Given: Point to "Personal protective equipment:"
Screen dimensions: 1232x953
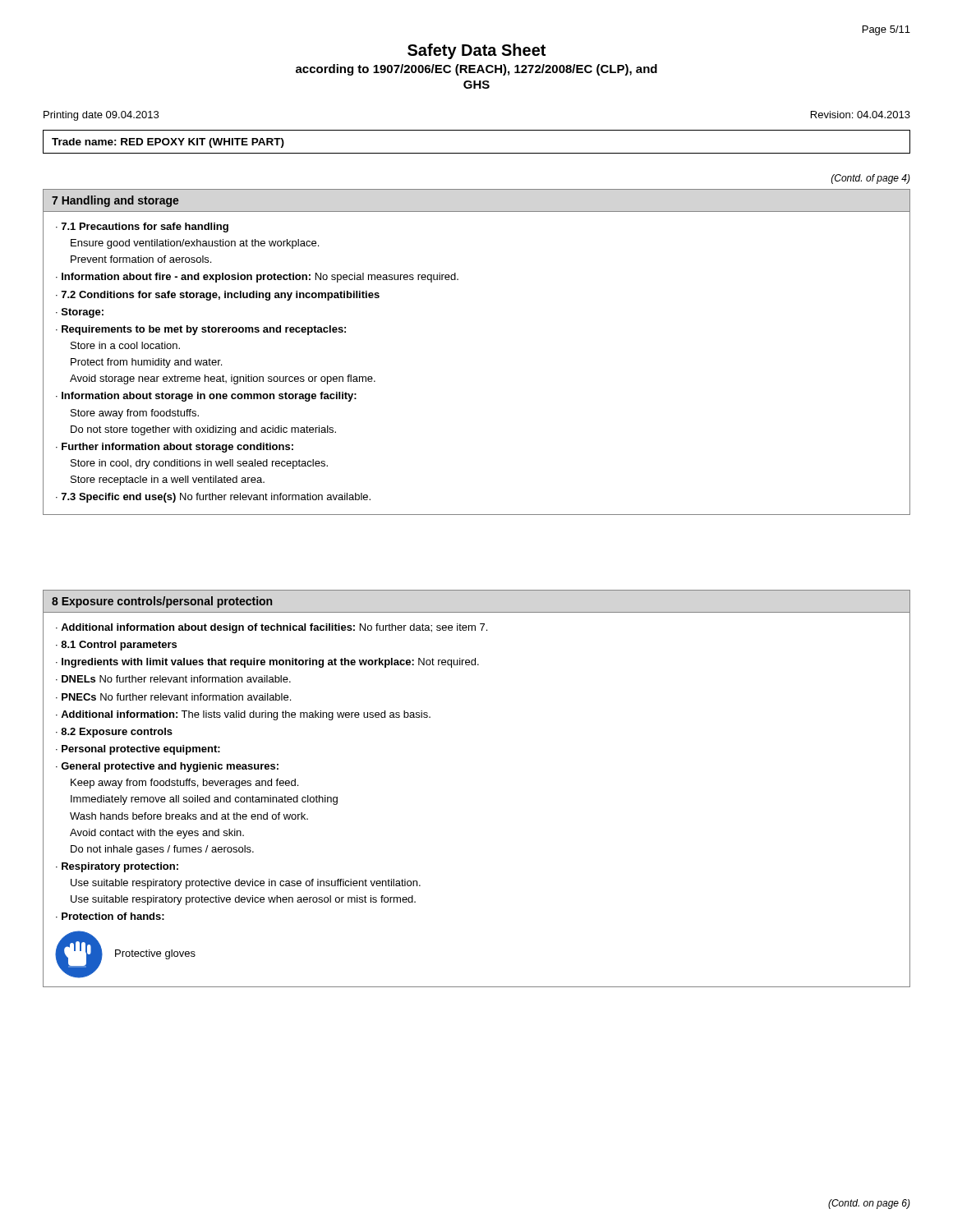Looking at the screenshot, I should pyautogui.click(x=141, y=749).
